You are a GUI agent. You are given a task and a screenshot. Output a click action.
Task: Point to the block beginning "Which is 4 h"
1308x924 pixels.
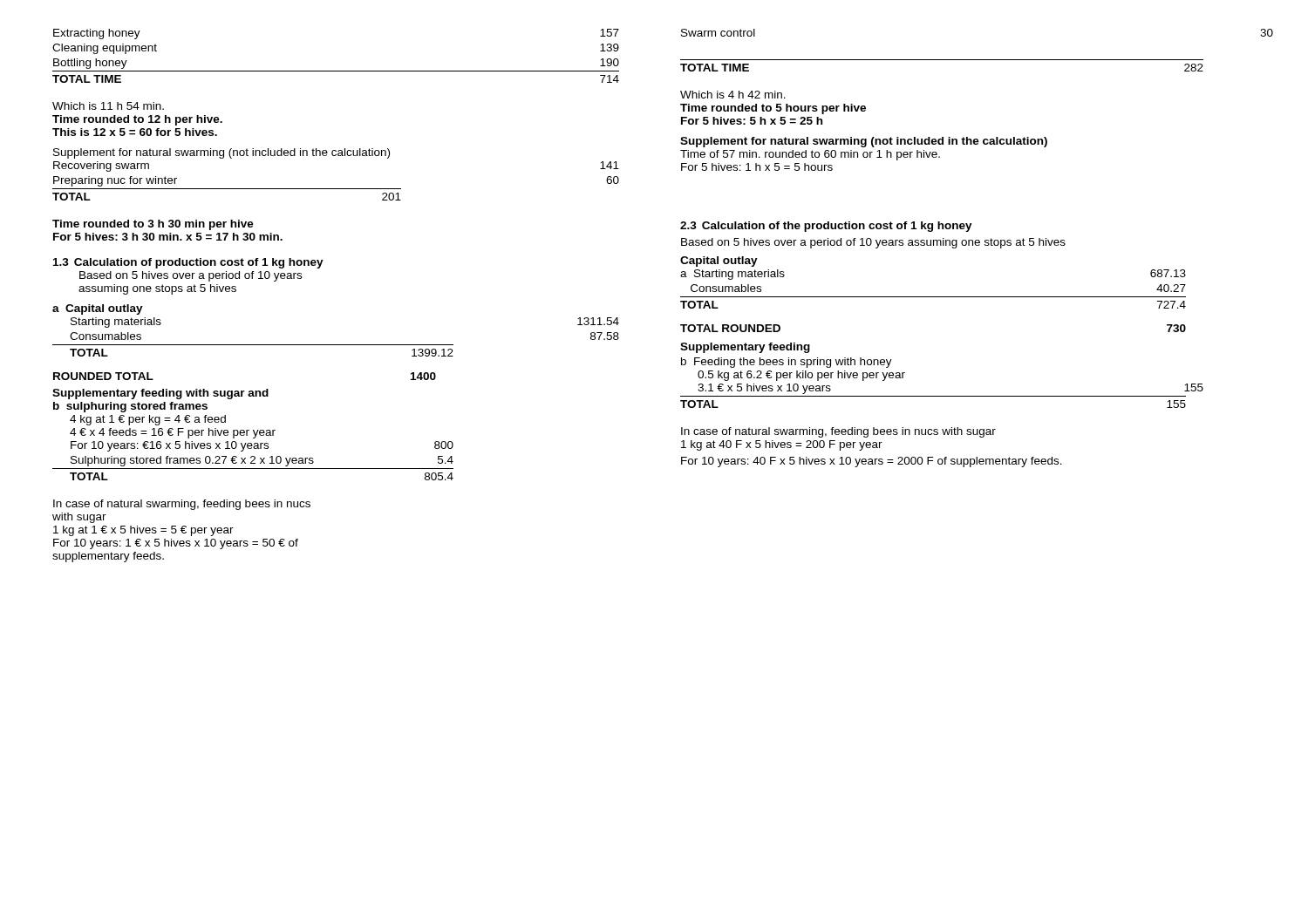pos(733,95)
